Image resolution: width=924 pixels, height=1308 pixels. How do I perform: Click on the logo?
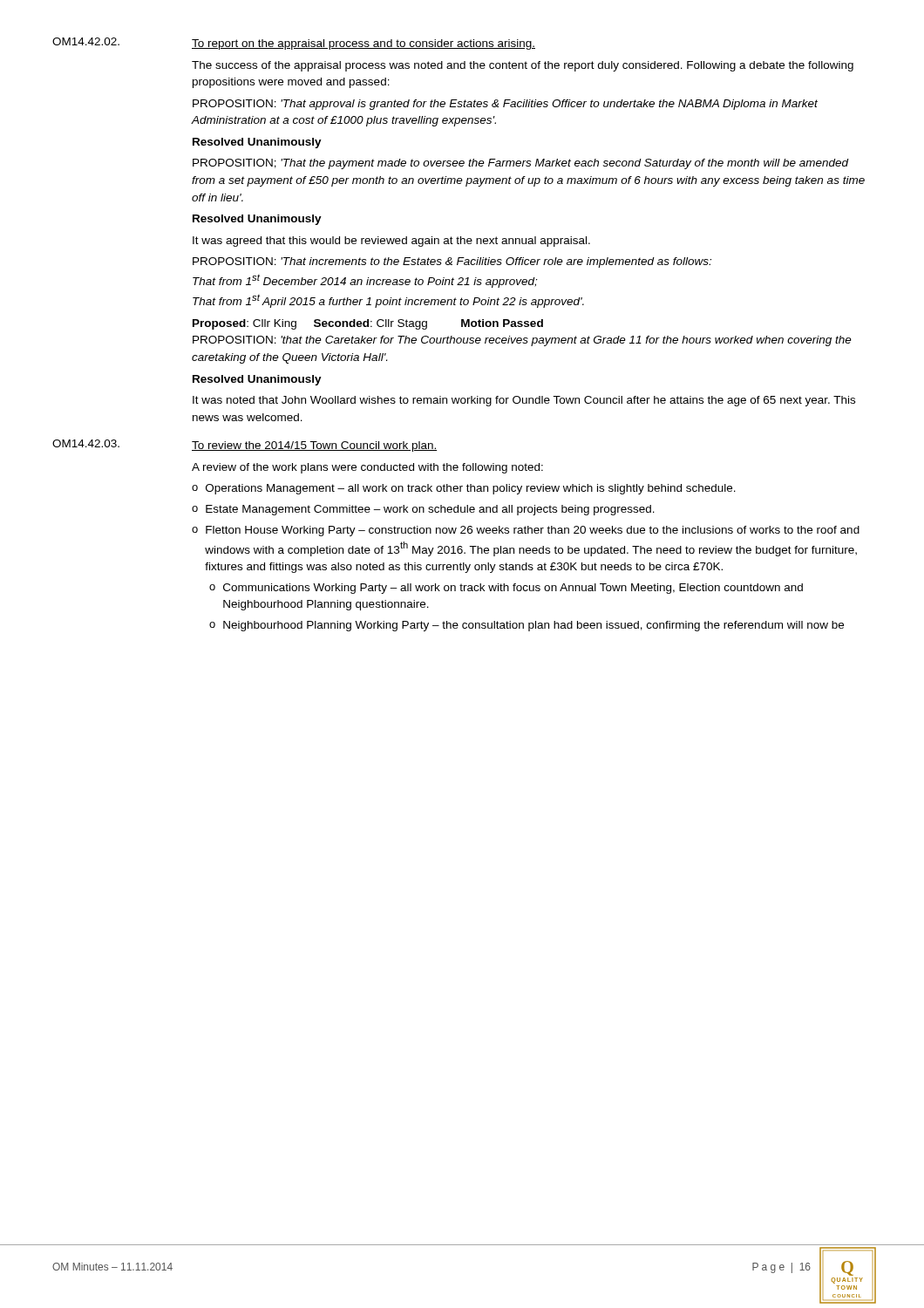tap(848, 1275)
